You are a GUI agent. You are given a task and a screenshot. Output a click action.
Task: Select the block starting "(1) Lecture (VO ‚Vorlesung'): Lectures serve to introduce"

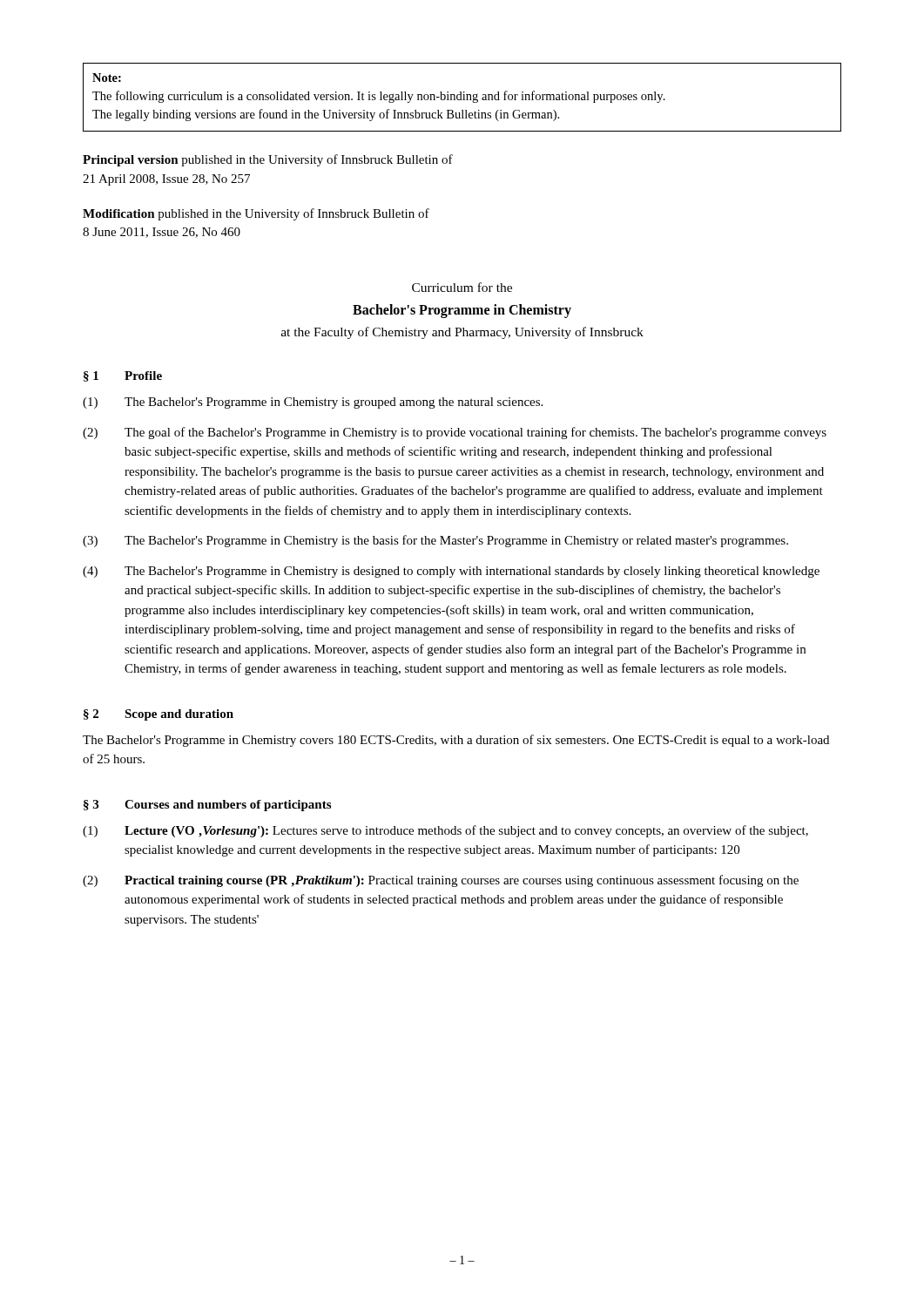point(462,840)
